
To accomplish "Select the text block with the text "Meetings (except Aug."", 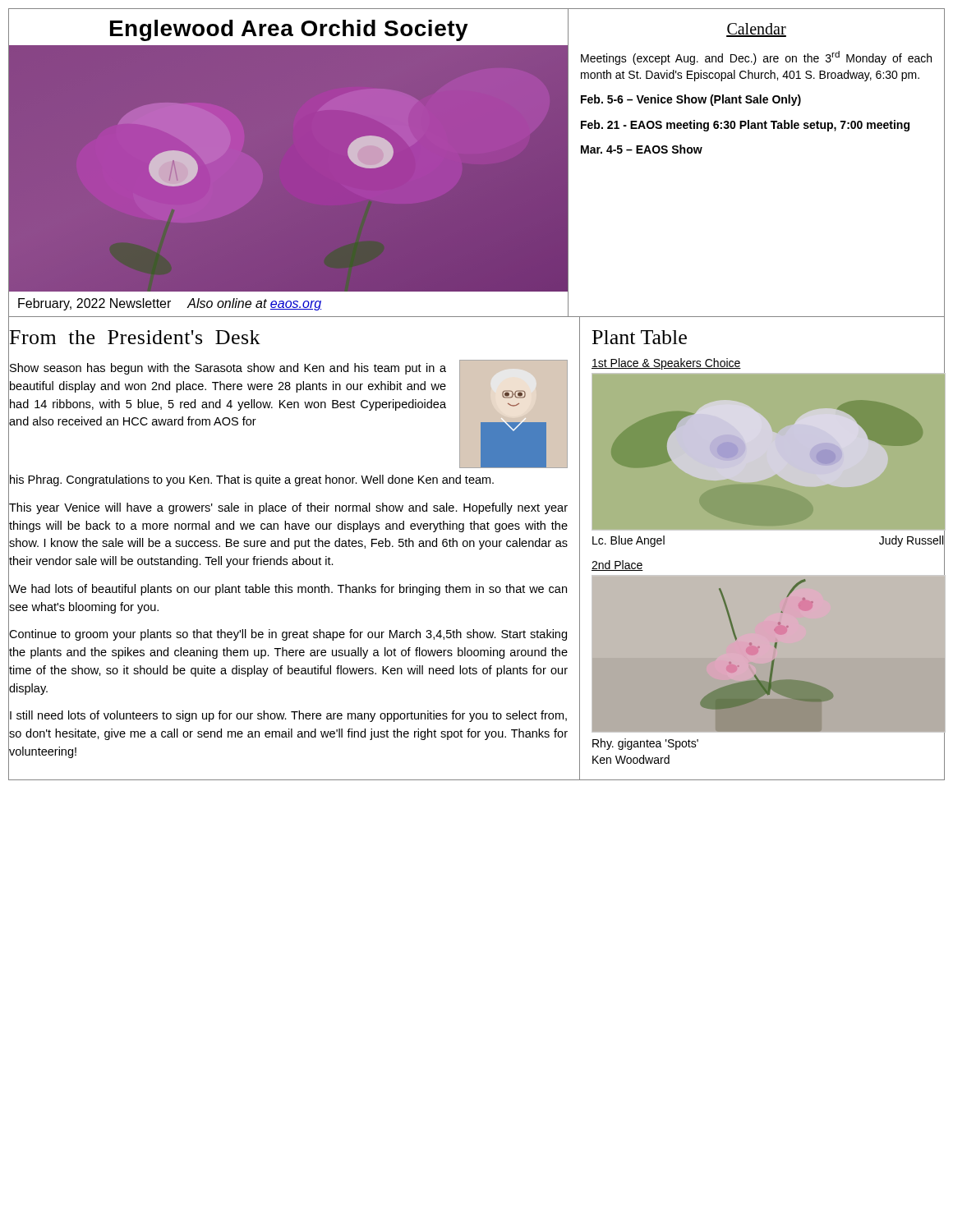I will 756,65.
